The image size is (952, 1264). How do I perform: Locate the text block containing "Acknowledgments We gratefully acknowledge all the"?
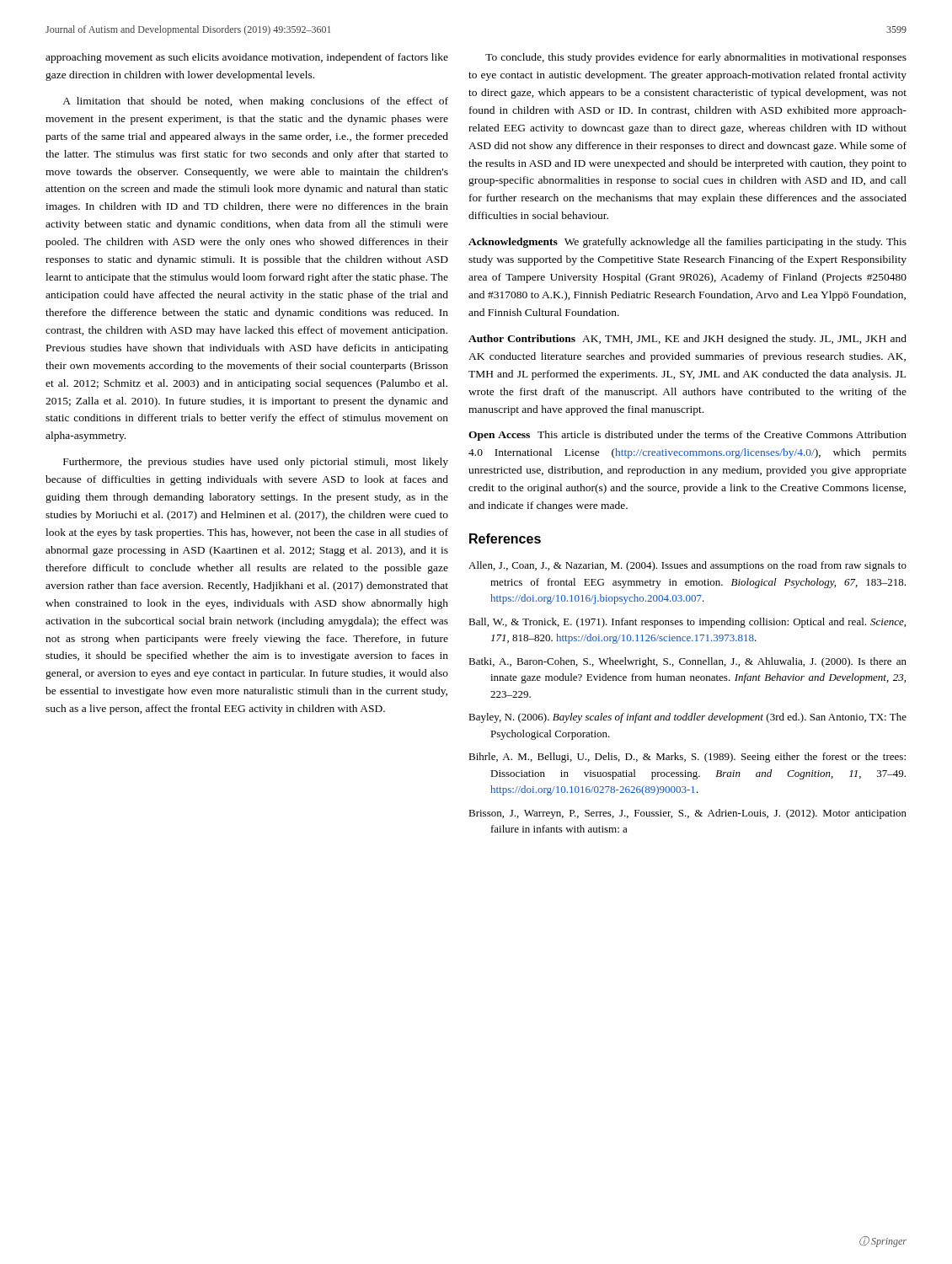(x=687, y=278)
